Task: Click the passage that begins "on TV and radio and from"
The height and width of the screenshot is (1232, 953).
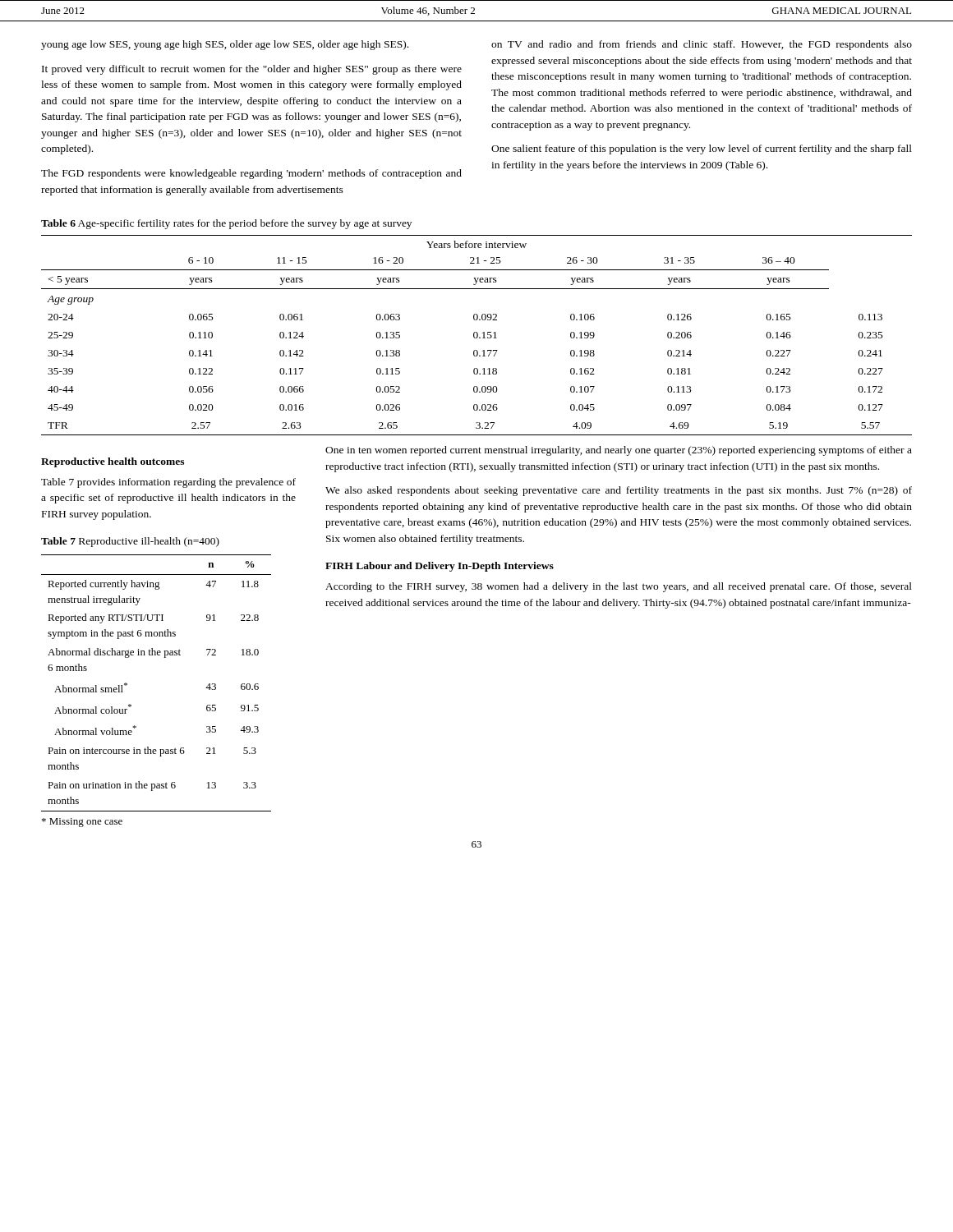Action: coord(702,84)
